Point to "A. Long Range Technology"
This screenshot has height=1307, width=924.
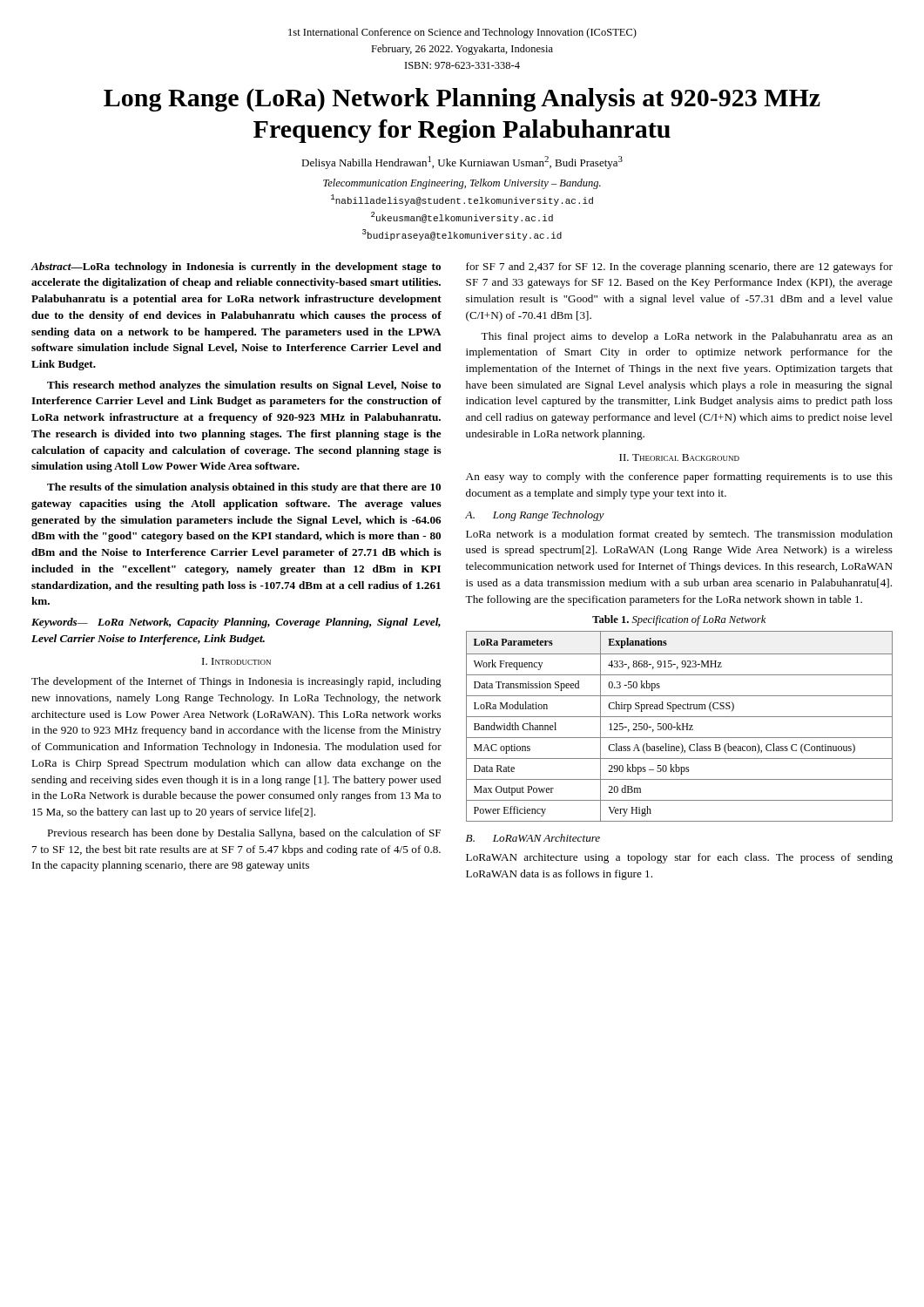[x=535, y=514]
